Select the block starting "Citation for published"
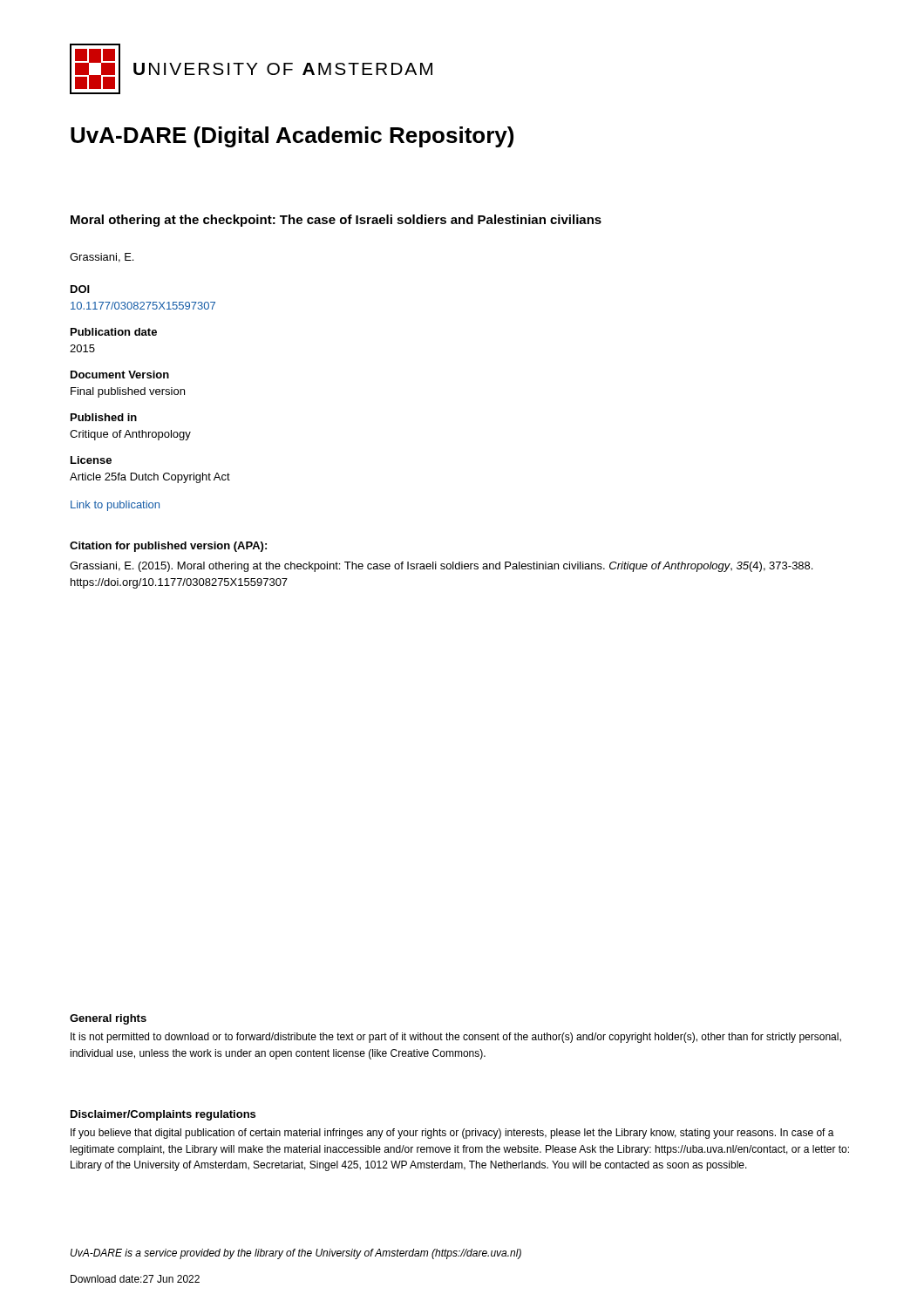924x1308 pixels. 169,545
